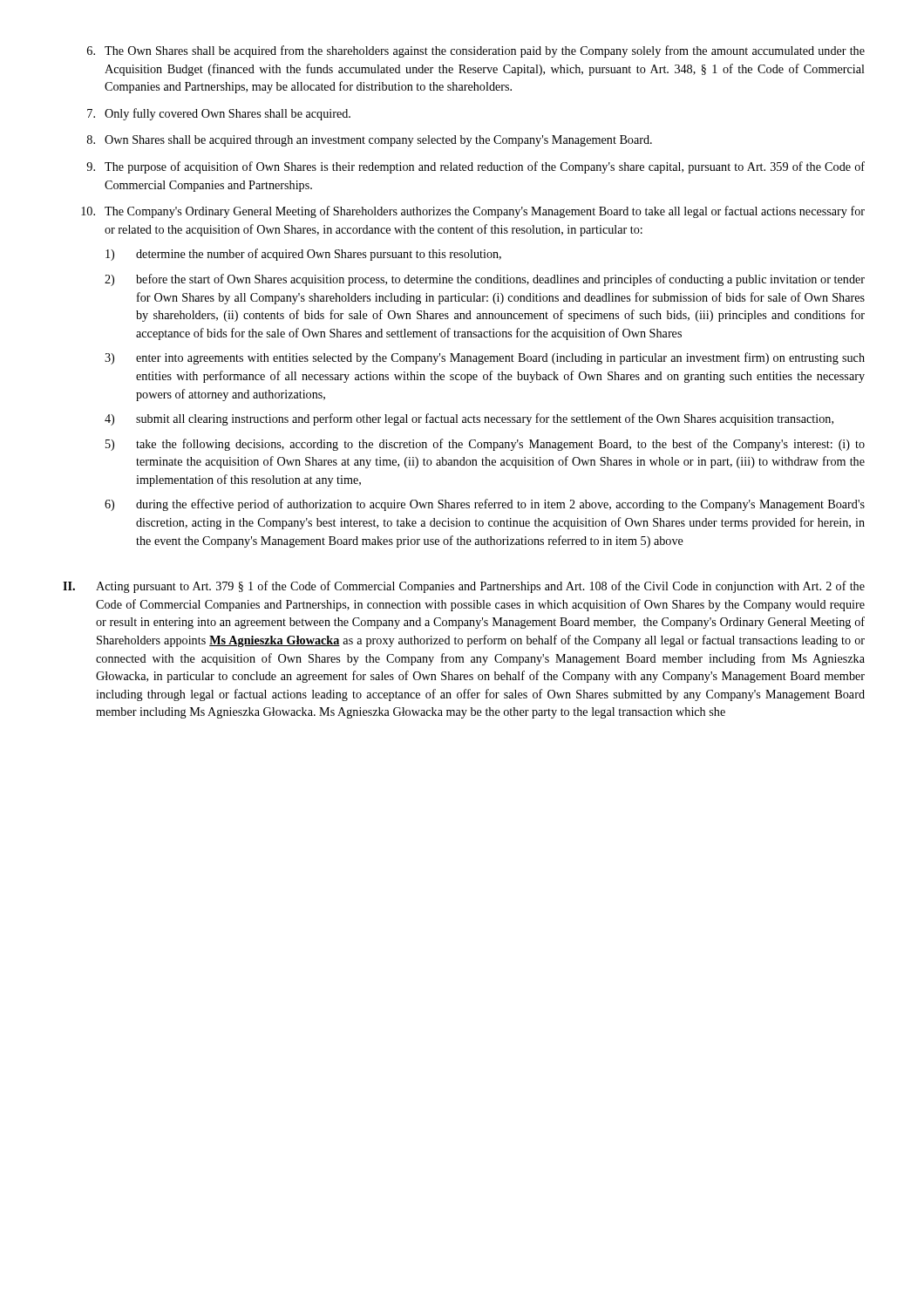Point to the passage starting "4) submit all clearing instructions and perform other"
Viewport: 924px width, 1308px height.
485,419
